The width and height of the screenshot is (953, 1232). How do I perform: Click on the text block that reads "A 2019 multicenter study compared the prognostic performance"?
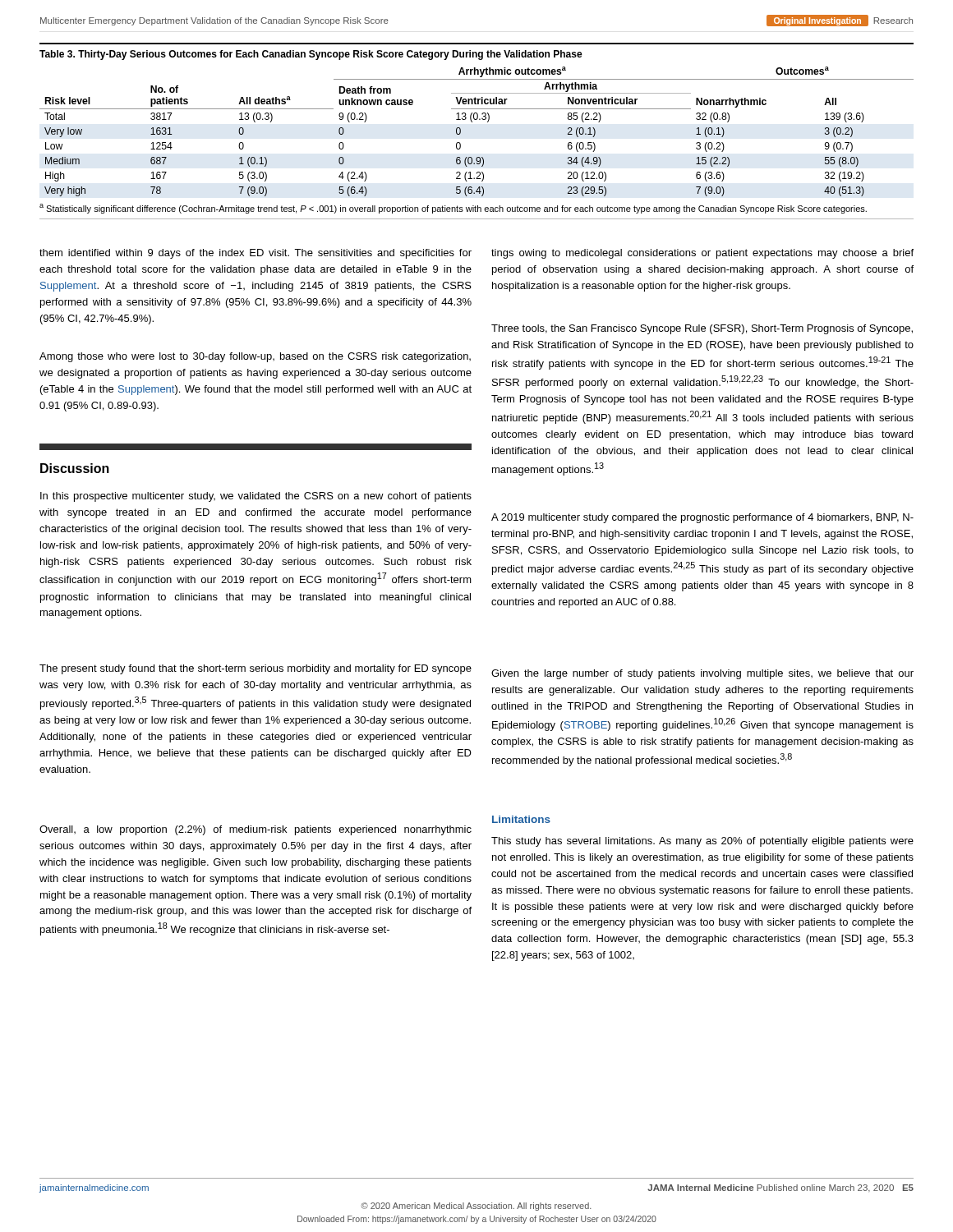click(702, 559)
